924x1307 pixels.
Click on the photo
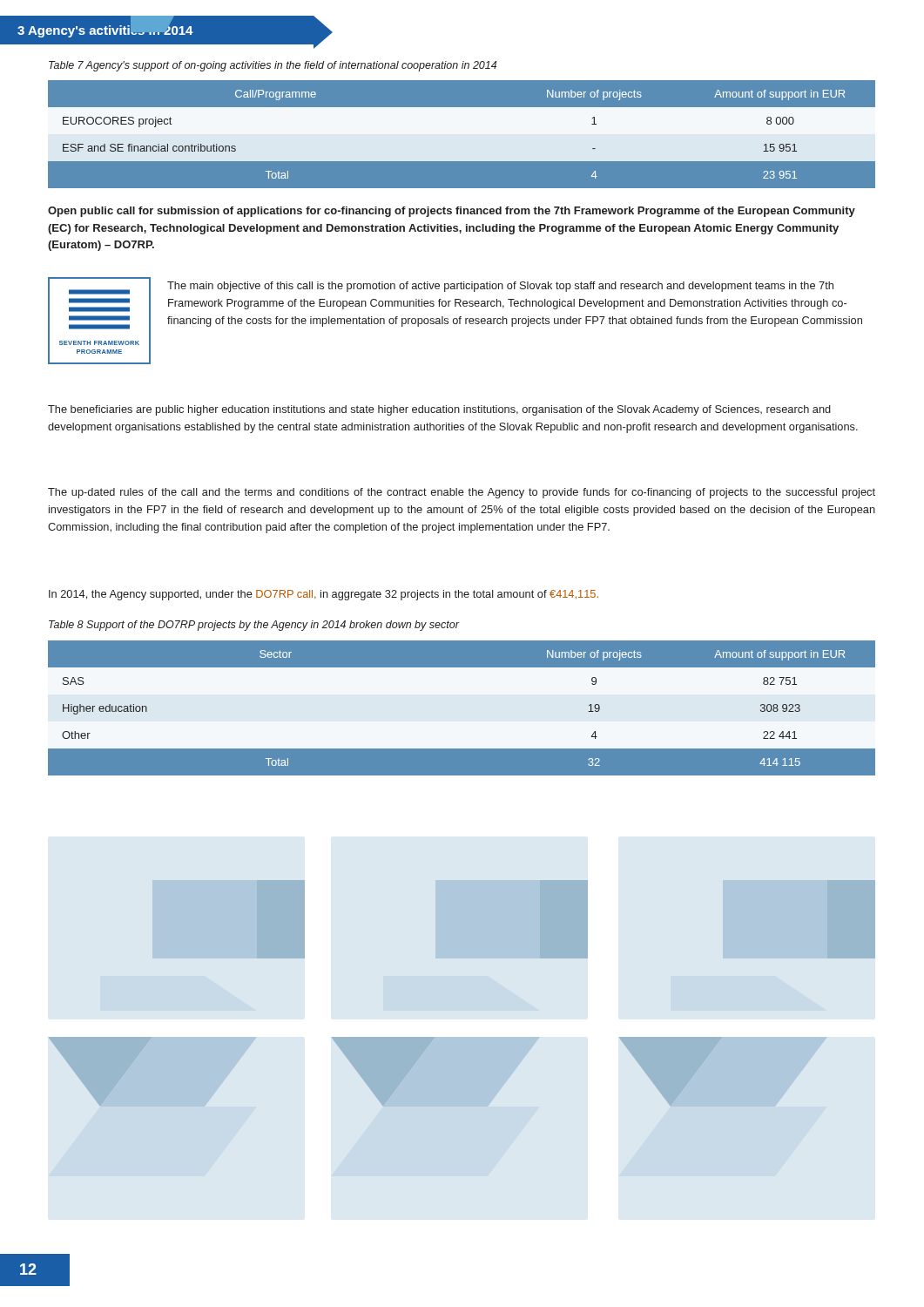click(x=462, y=1033)
